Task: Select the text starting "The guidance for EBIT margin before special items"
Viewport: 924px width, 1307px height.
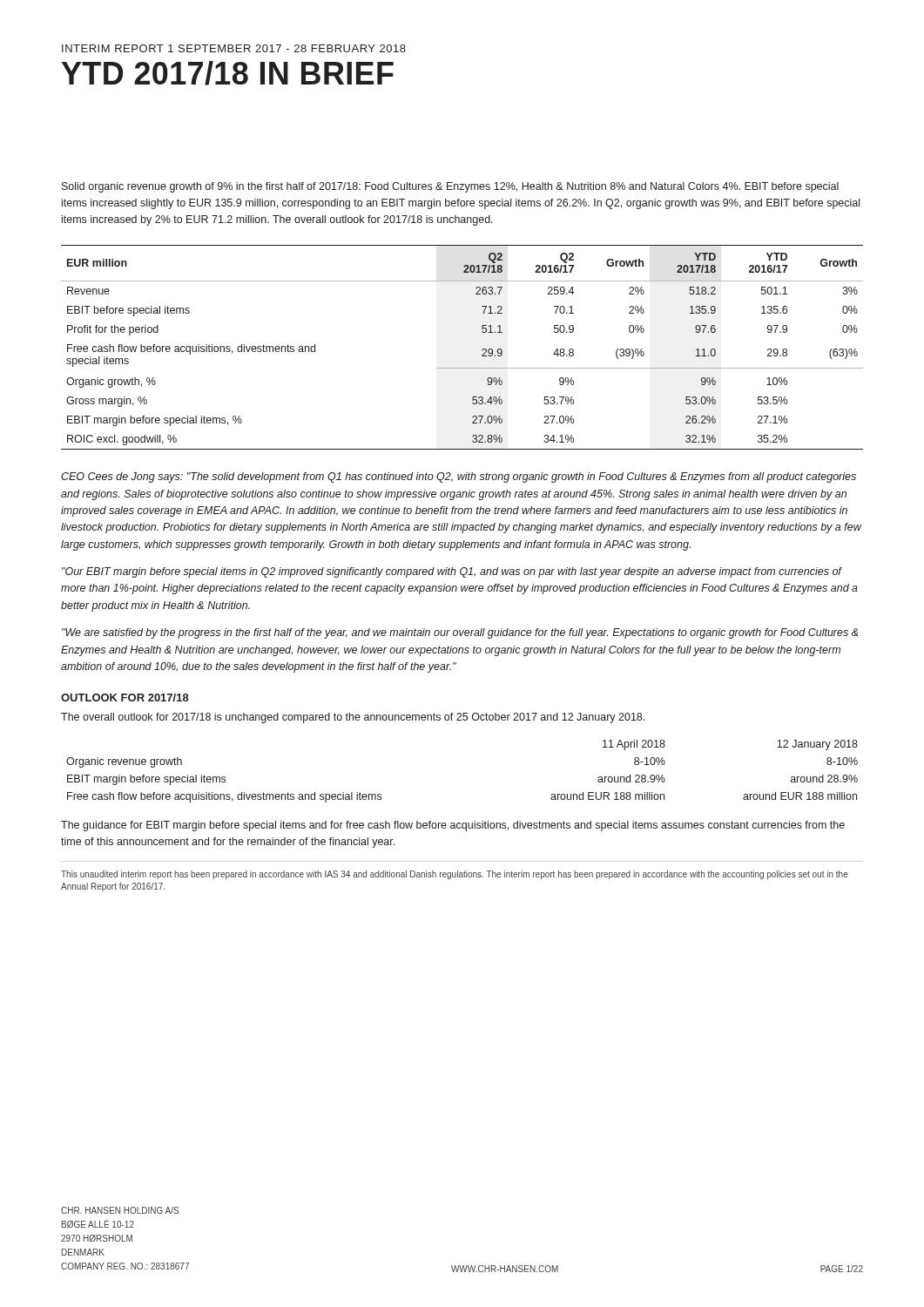Action: [453, 833]
